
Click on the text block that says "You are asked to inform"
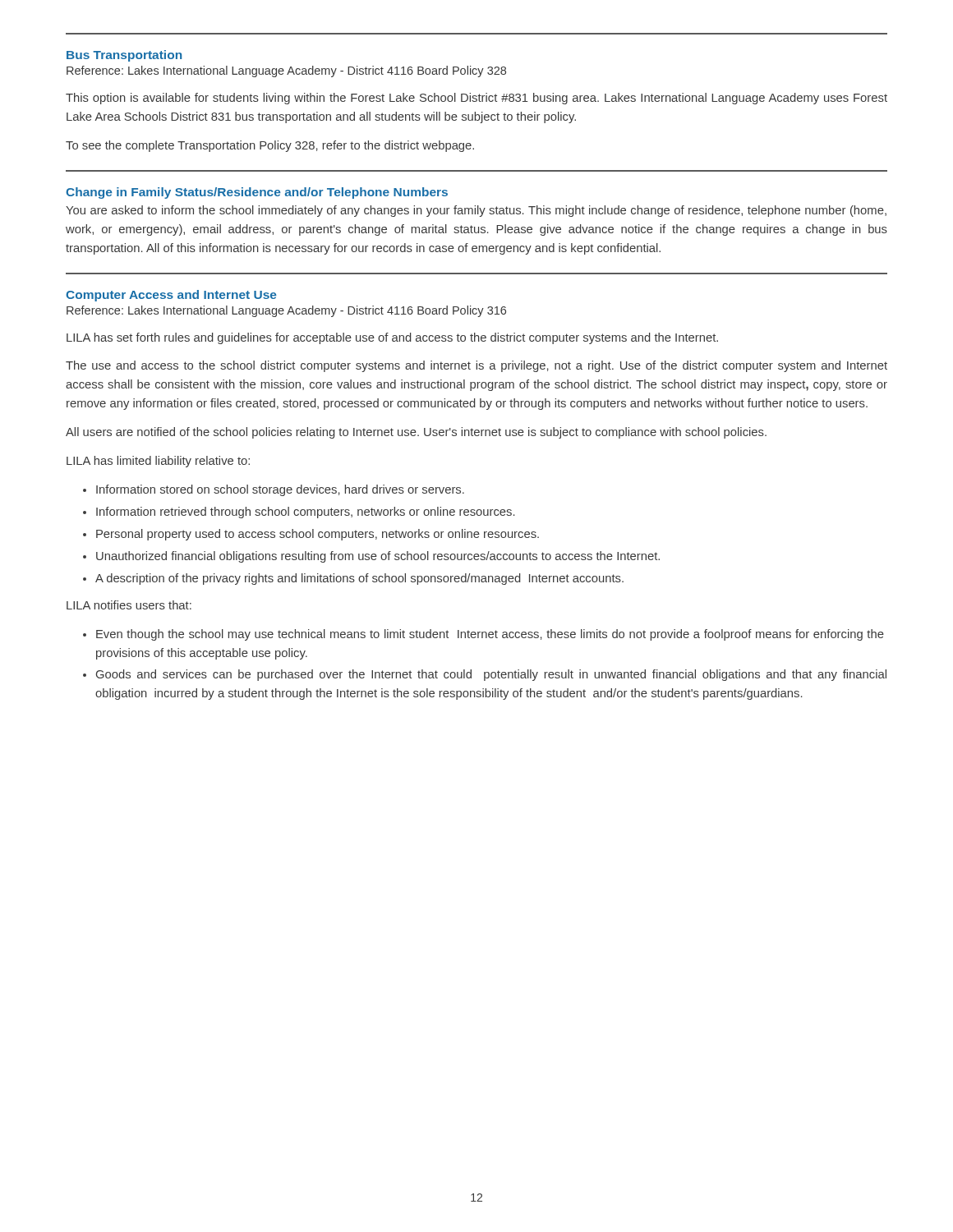tap(476, 229)
